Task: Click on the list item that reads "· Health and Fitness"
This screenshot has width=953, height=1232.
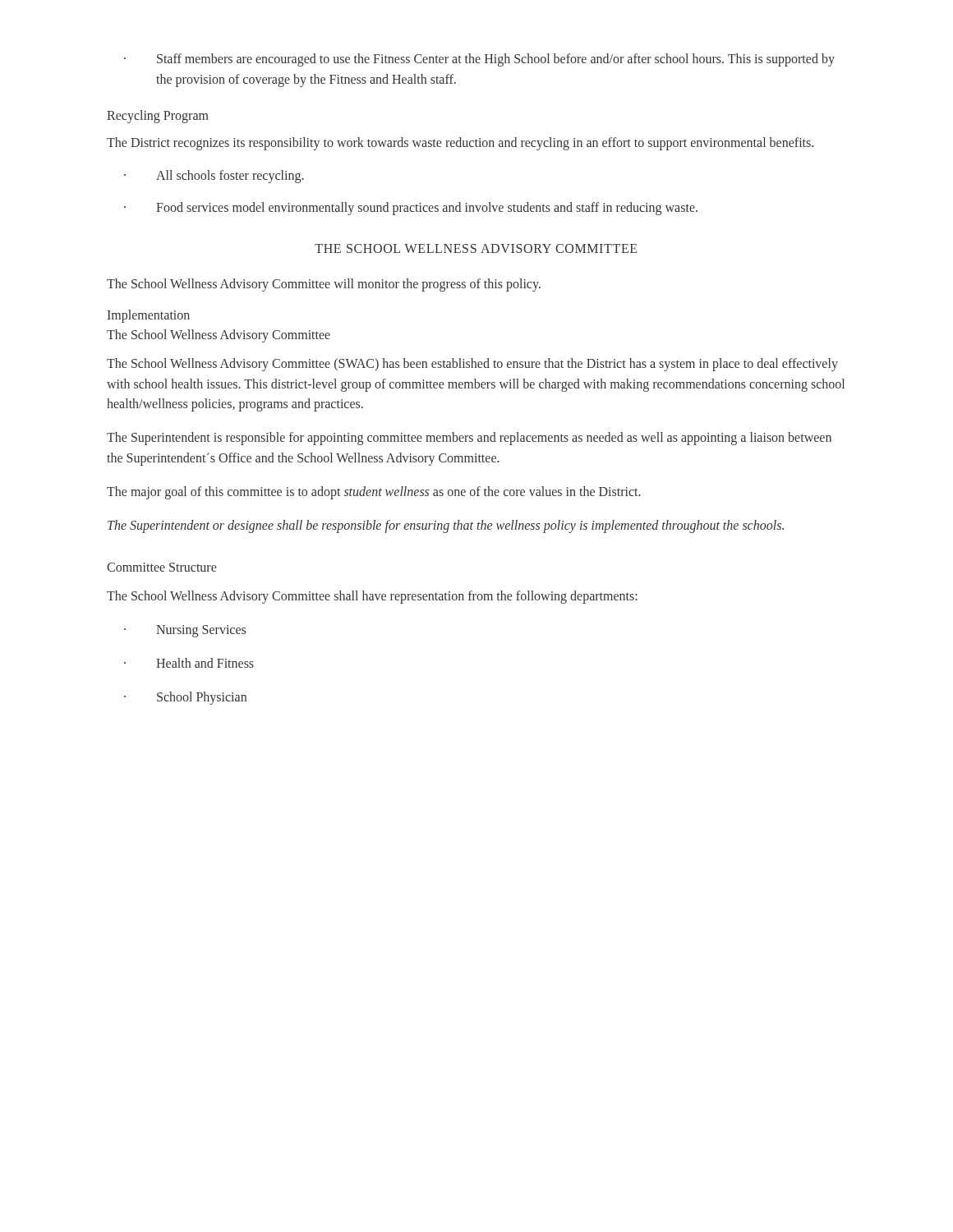Action: (x=189, y=664)
